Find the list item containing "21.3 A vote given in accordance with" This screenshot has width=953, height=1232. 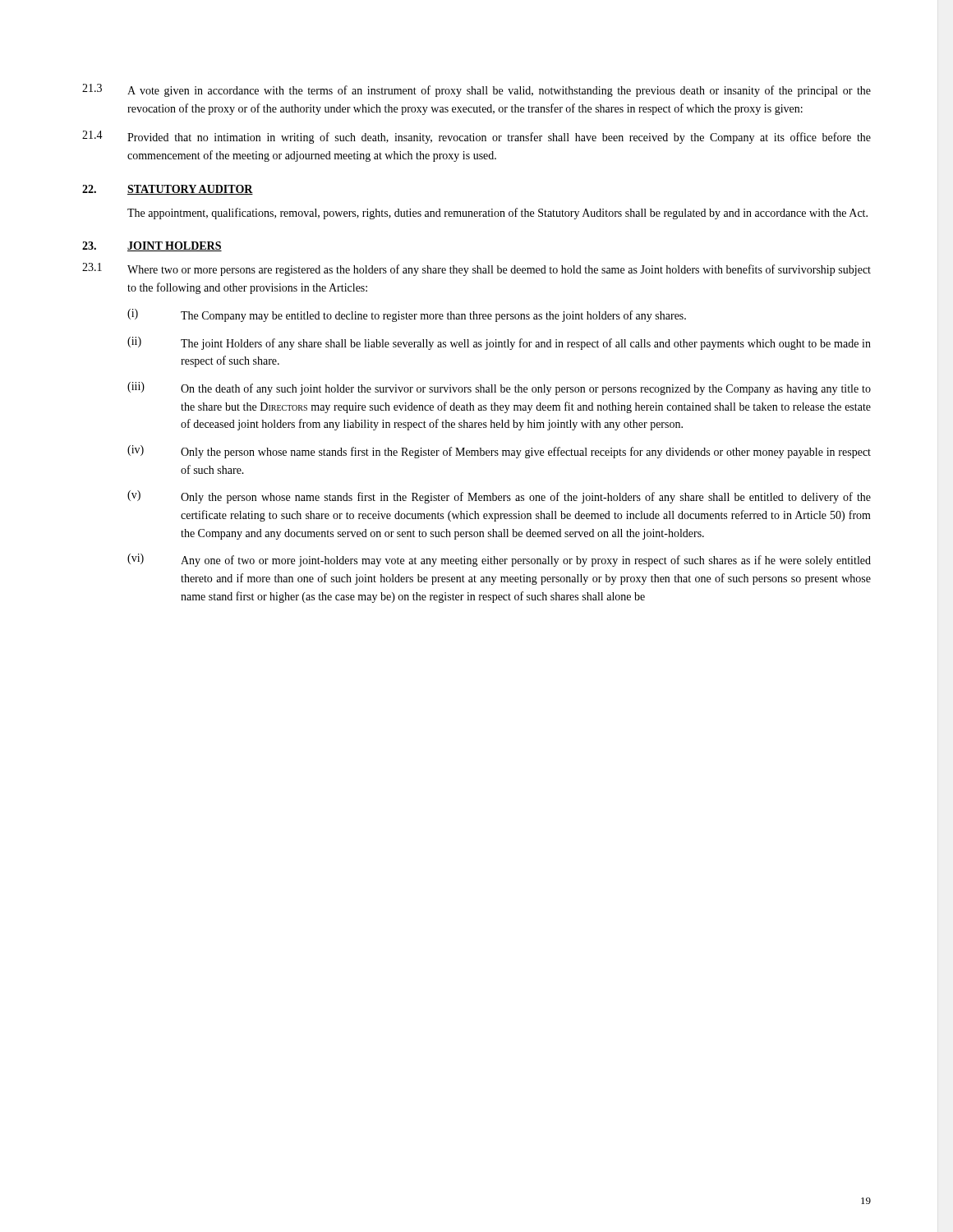coord(476,100)
